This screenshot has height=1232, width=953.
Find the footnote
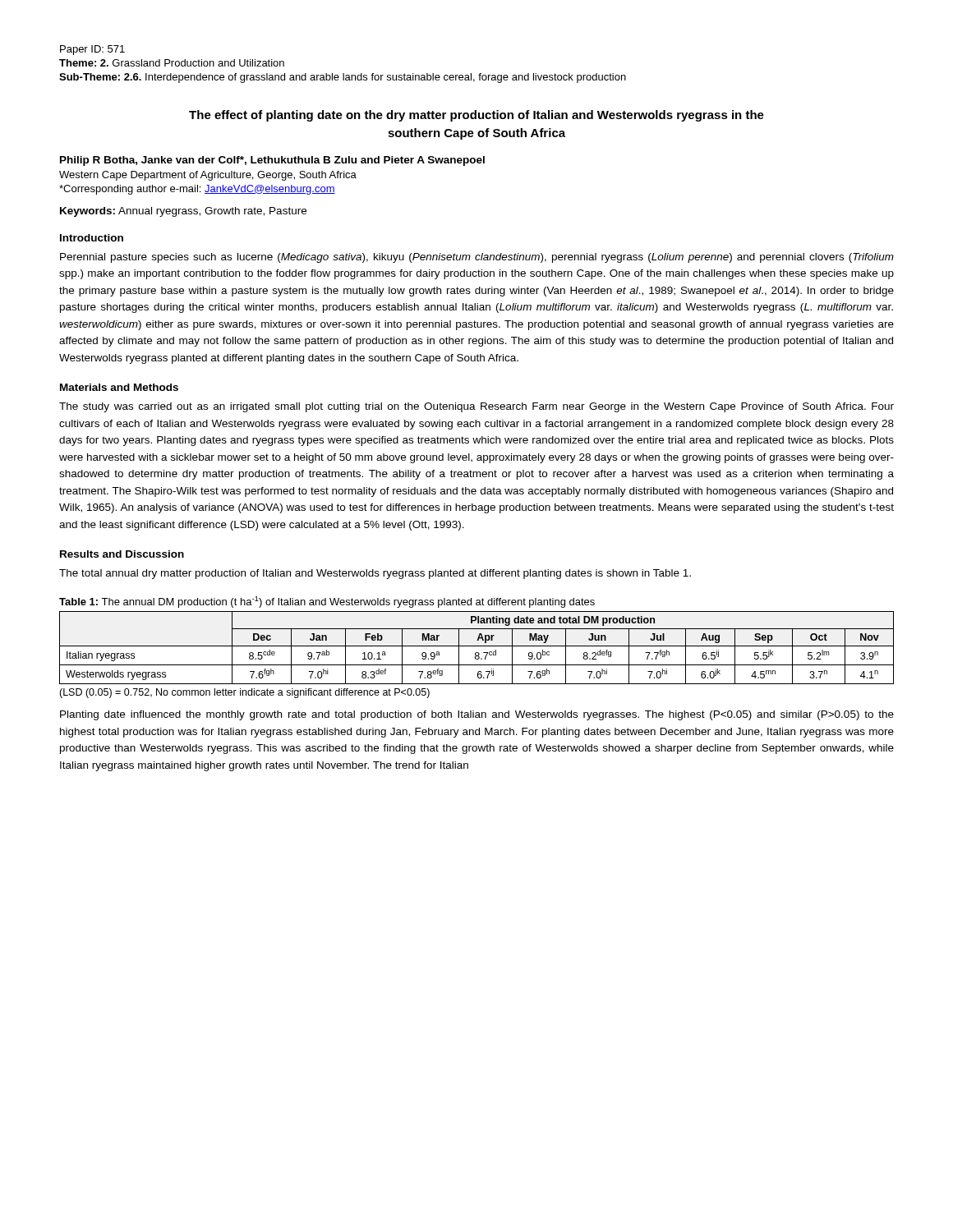[245, 693]
